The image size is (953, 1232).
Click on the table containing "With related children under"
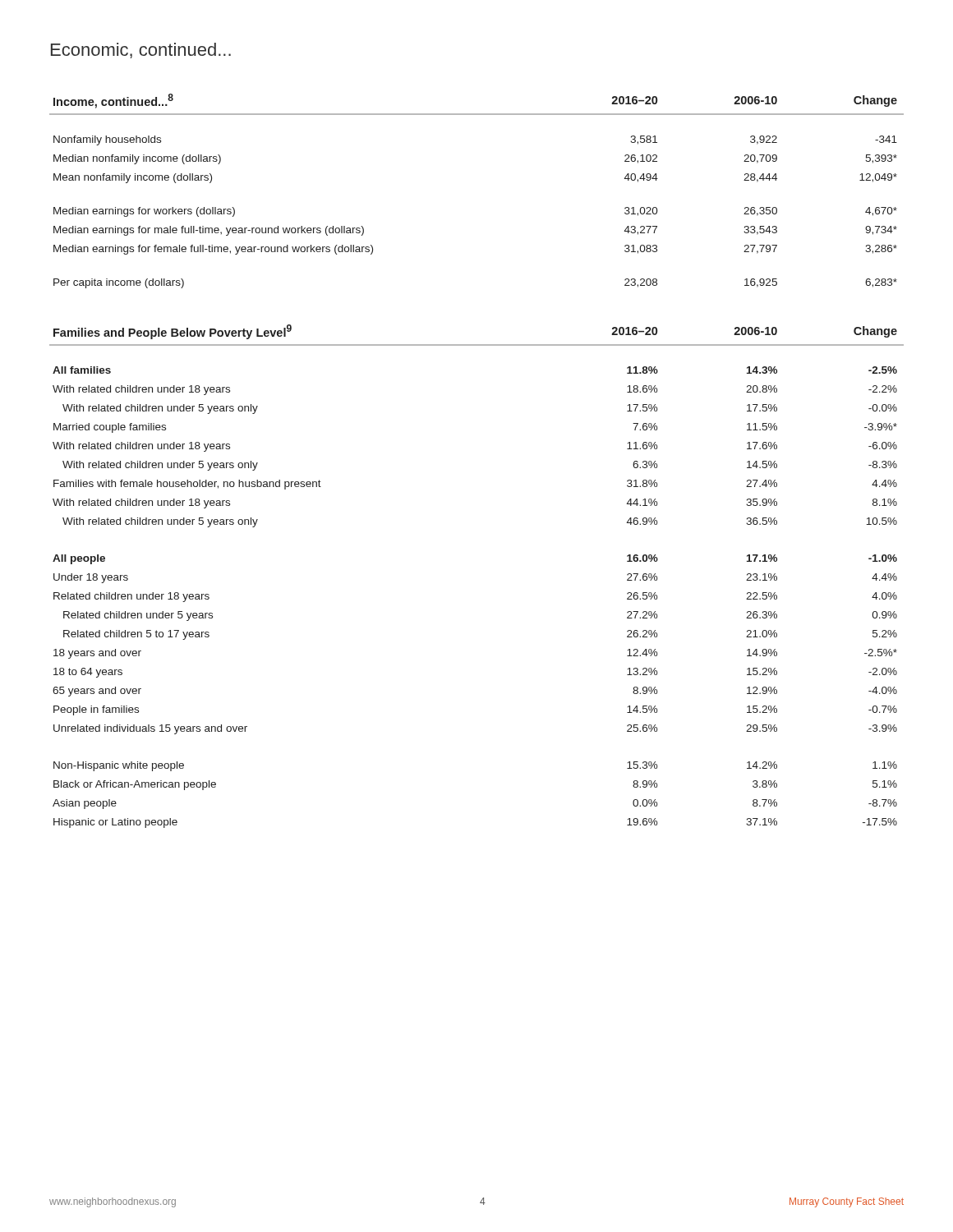tap(476, 573)
